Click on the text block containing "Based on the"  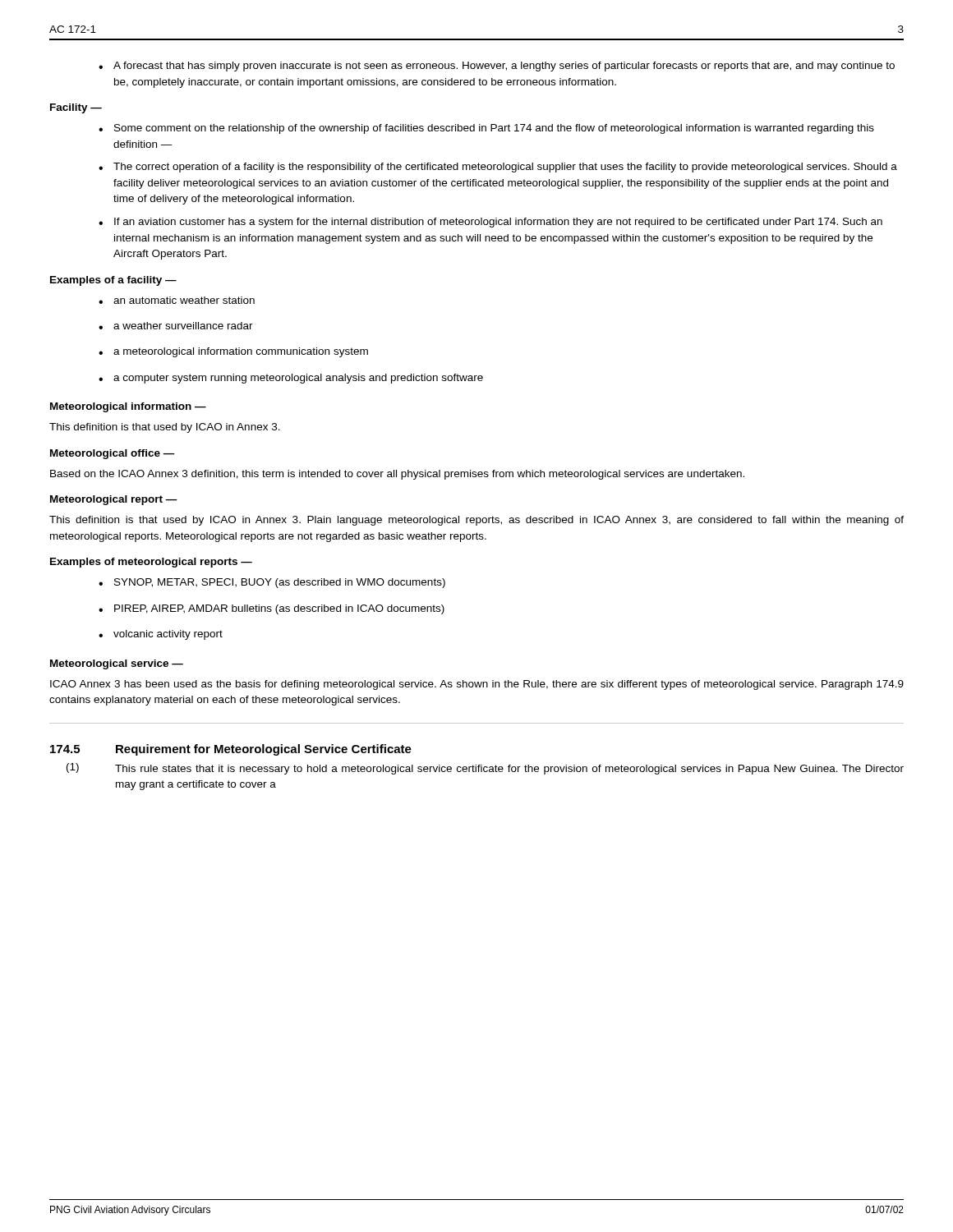click(x=397, y=473)
